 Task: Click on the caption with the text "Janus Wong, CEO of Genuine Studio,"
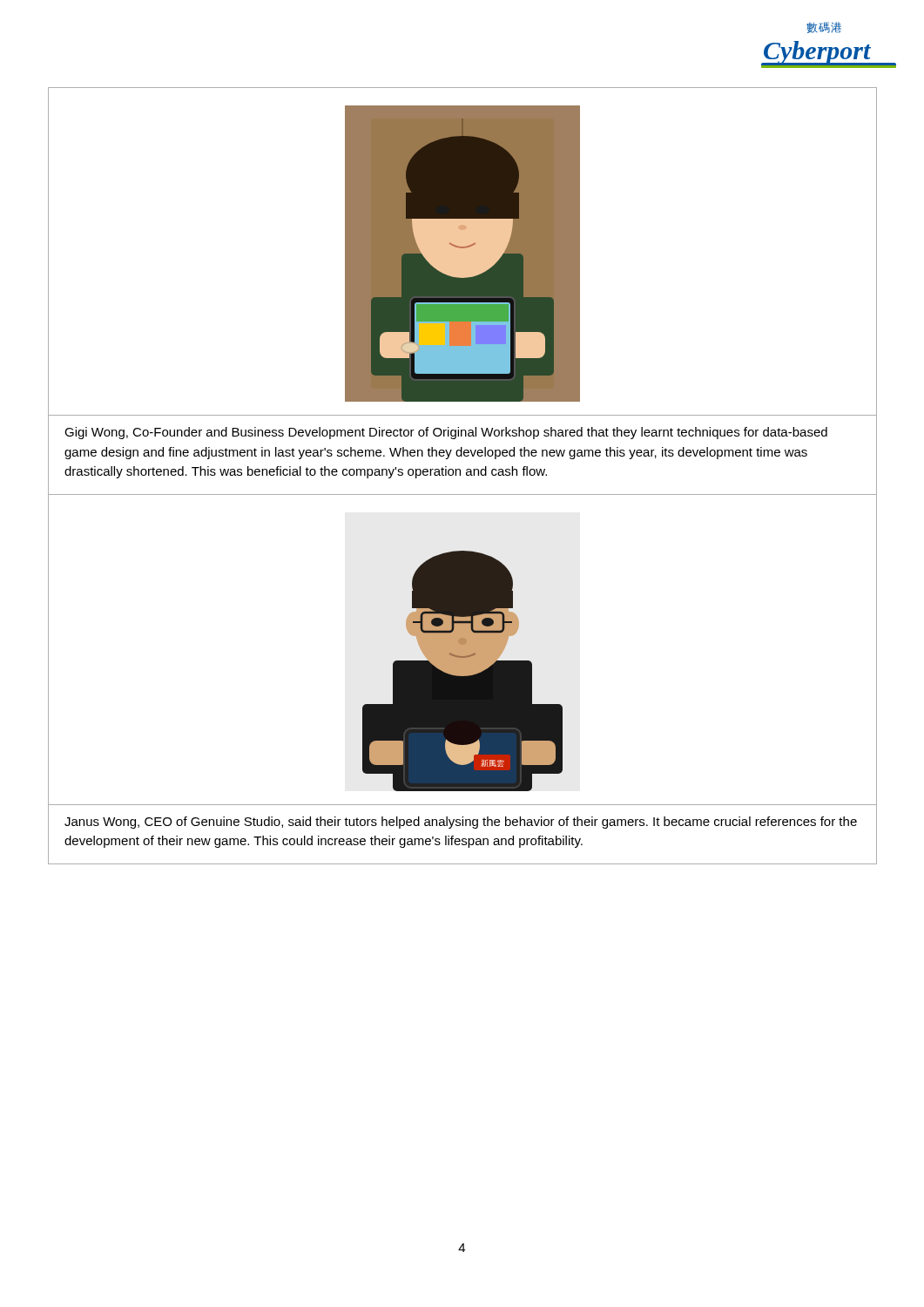[461, 831]
